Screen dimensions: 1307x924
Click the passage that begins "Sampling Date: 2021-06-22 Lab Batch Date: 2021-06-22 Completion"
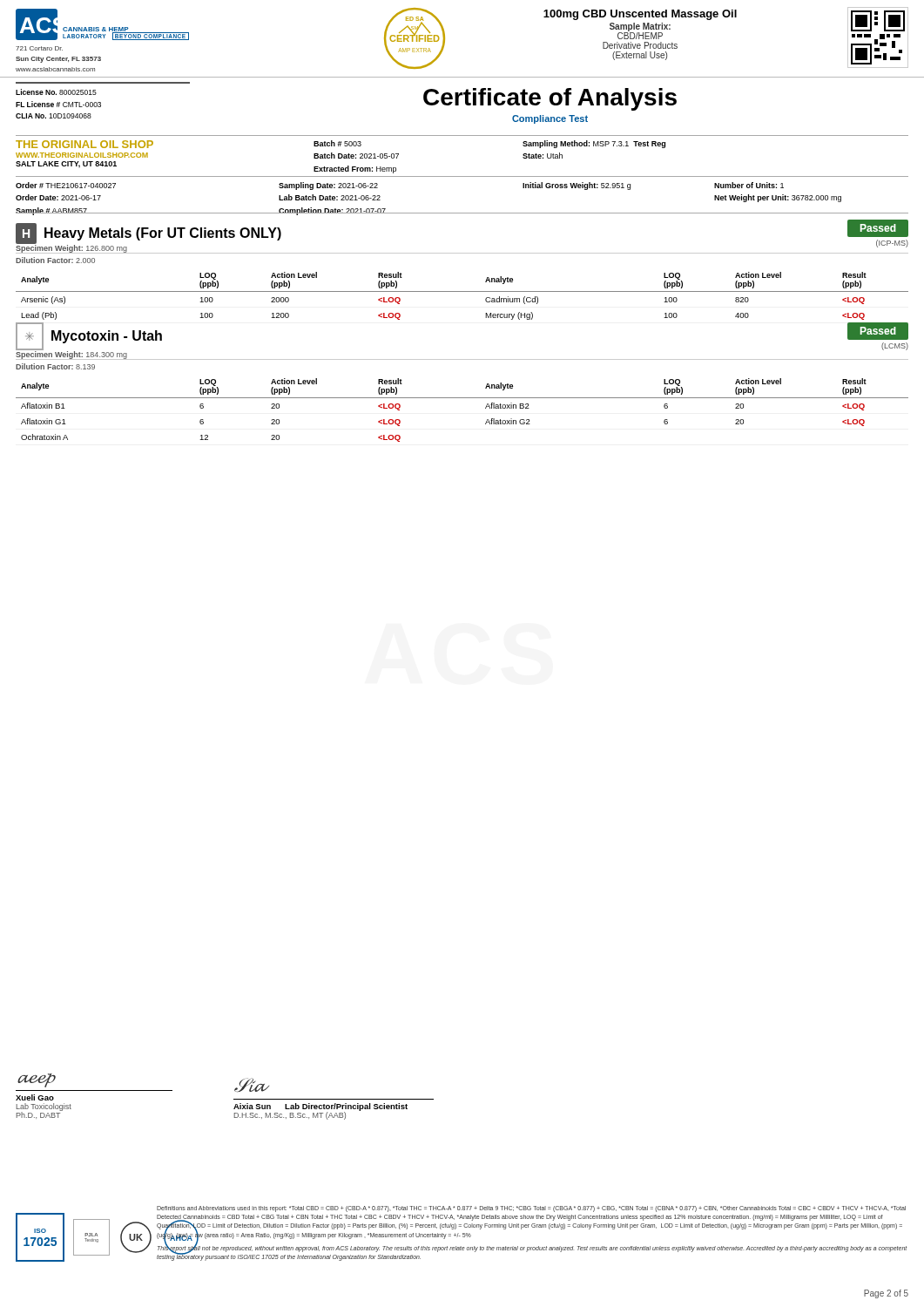click(x=332, y=198)
